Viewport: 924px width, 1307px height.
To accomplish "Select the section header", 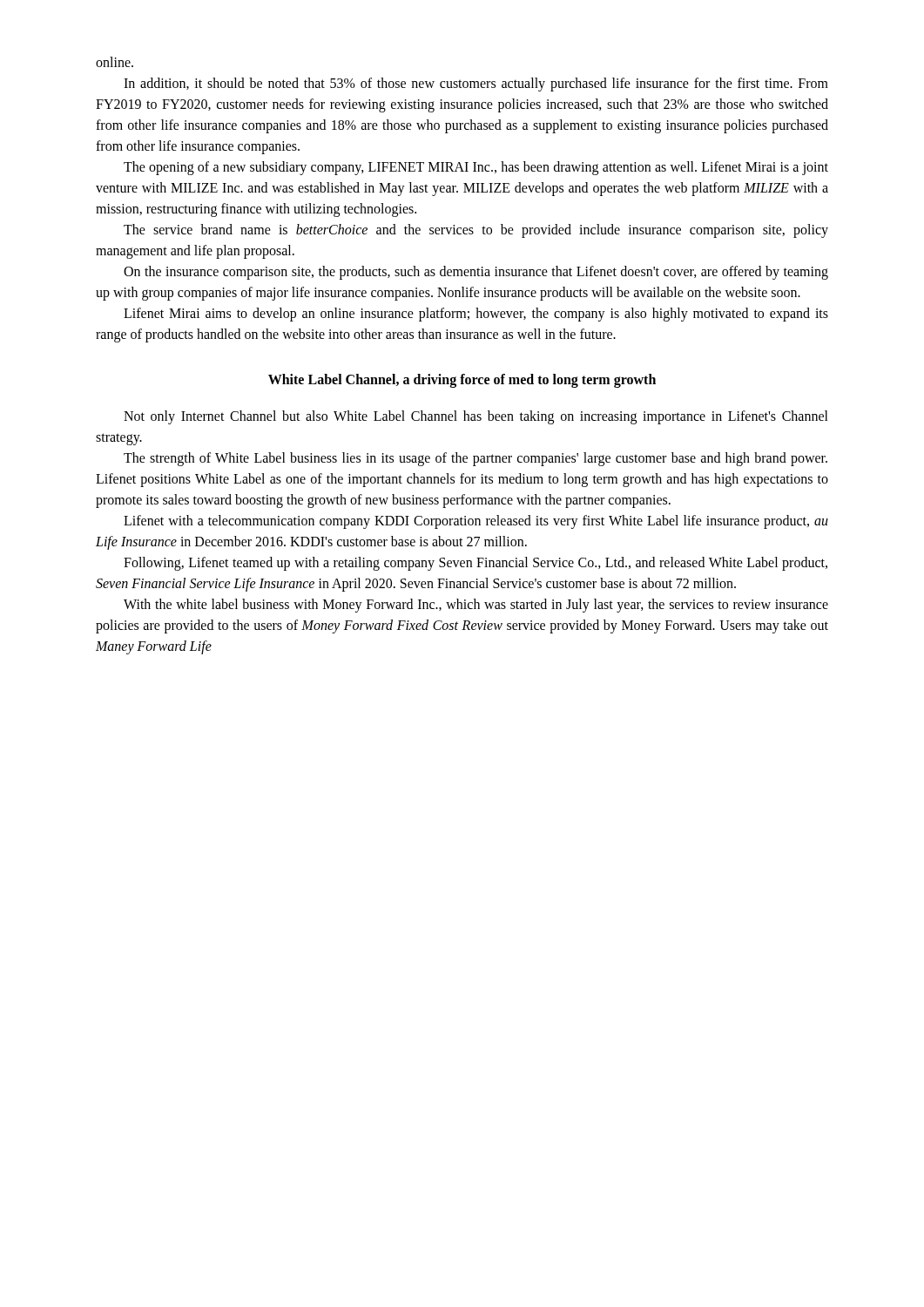I will 462,379.
